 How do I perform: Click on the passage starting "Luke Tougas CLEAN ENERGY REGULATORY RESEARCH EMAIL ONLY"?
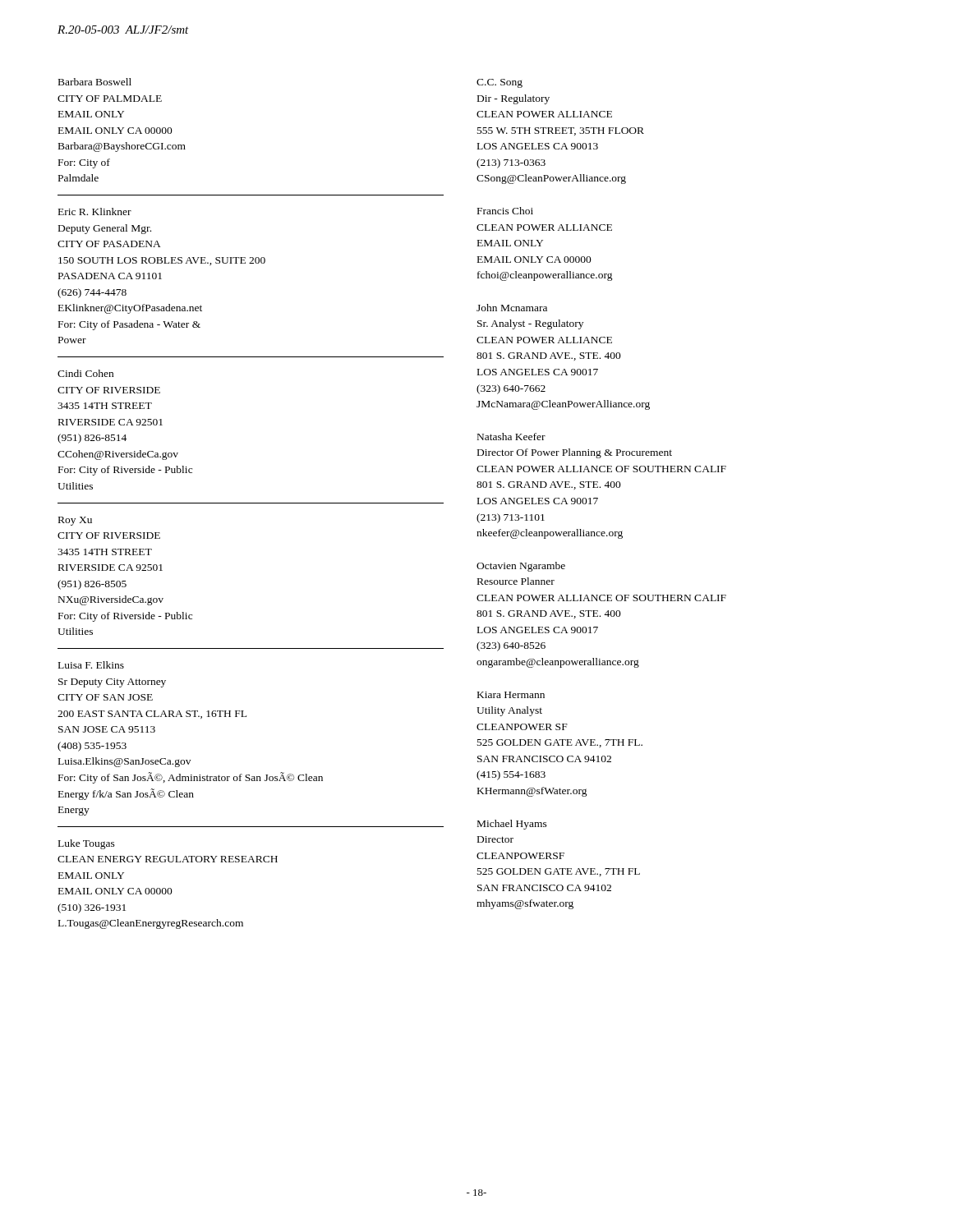(87, 844)
